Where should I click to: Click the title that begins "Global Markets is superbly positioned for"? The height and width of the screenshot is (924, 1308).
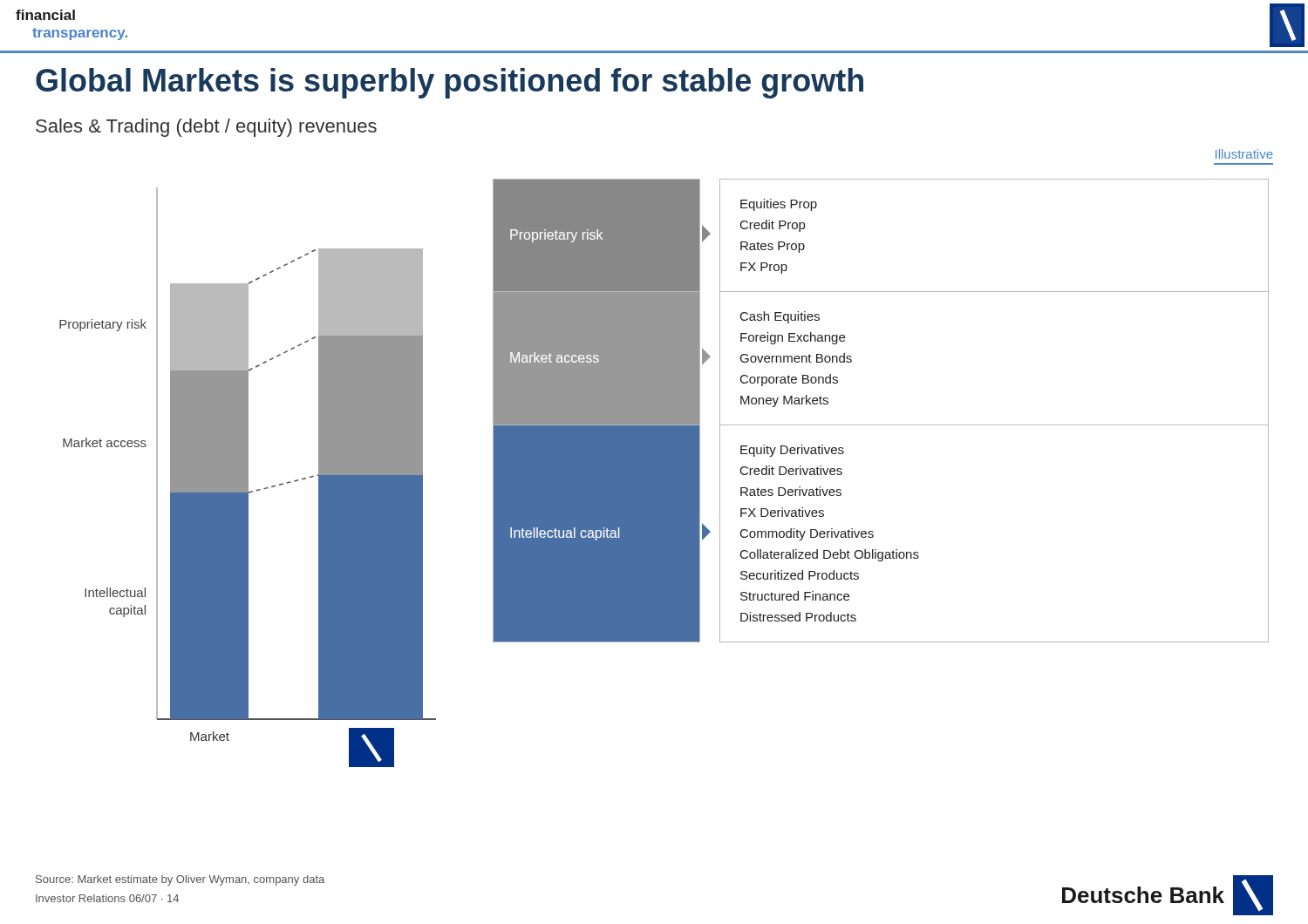click(450, 81)
